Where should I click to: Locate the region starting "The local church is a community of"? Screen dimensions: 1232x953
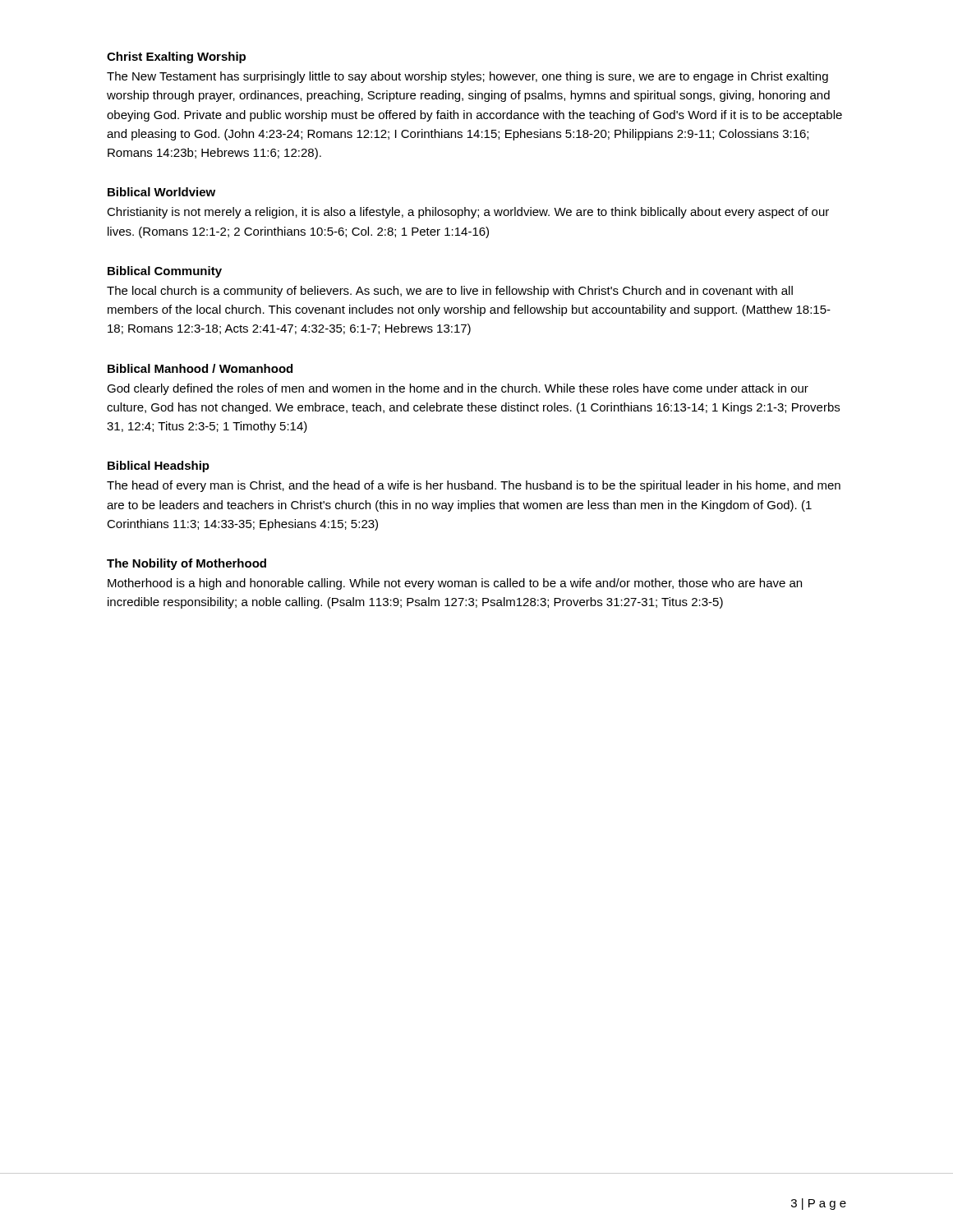pyautogui.click(x=469, y=309)
